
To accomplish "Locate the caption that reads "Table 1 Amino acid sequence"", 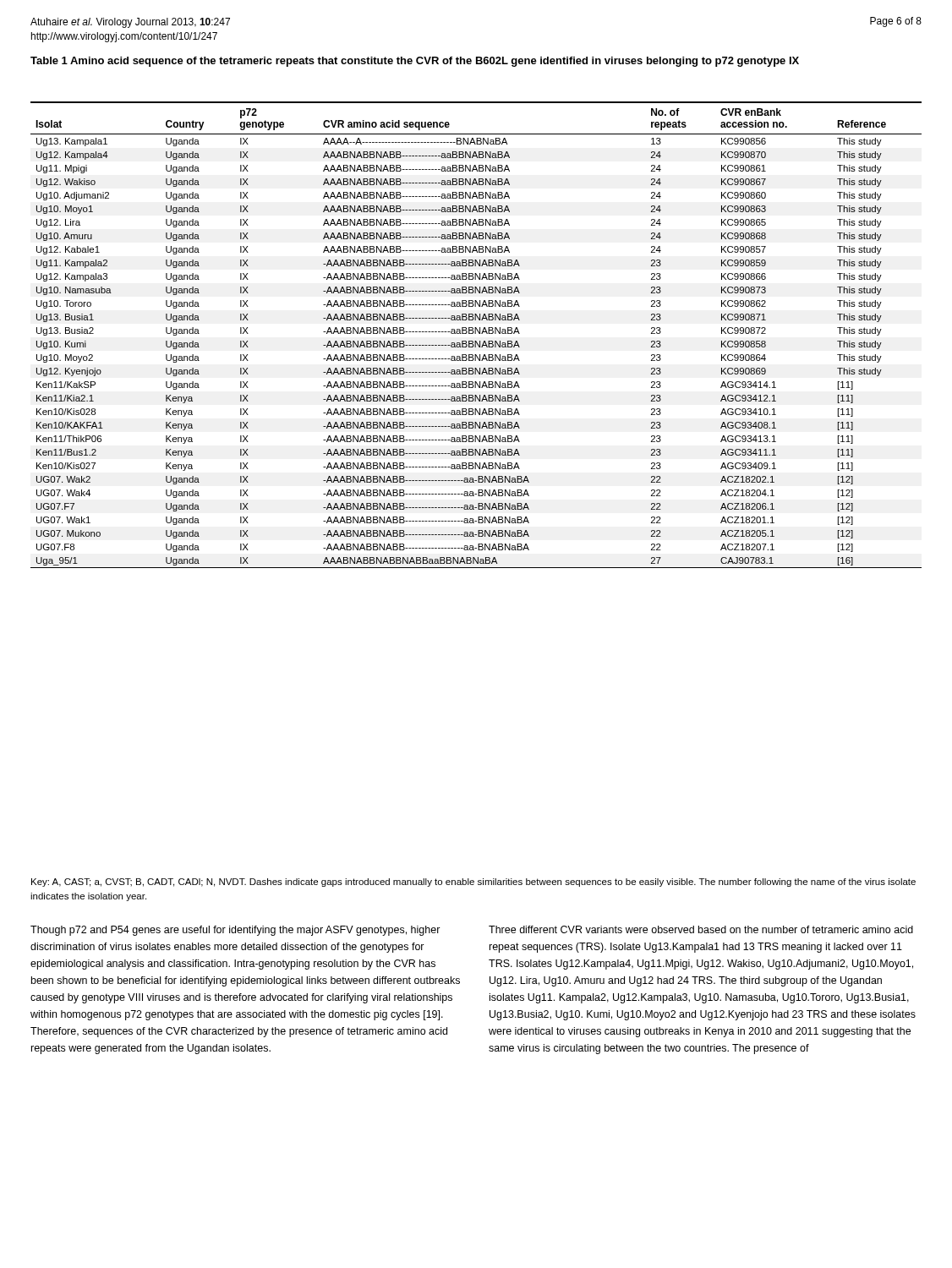I will [x=476, y=61].
